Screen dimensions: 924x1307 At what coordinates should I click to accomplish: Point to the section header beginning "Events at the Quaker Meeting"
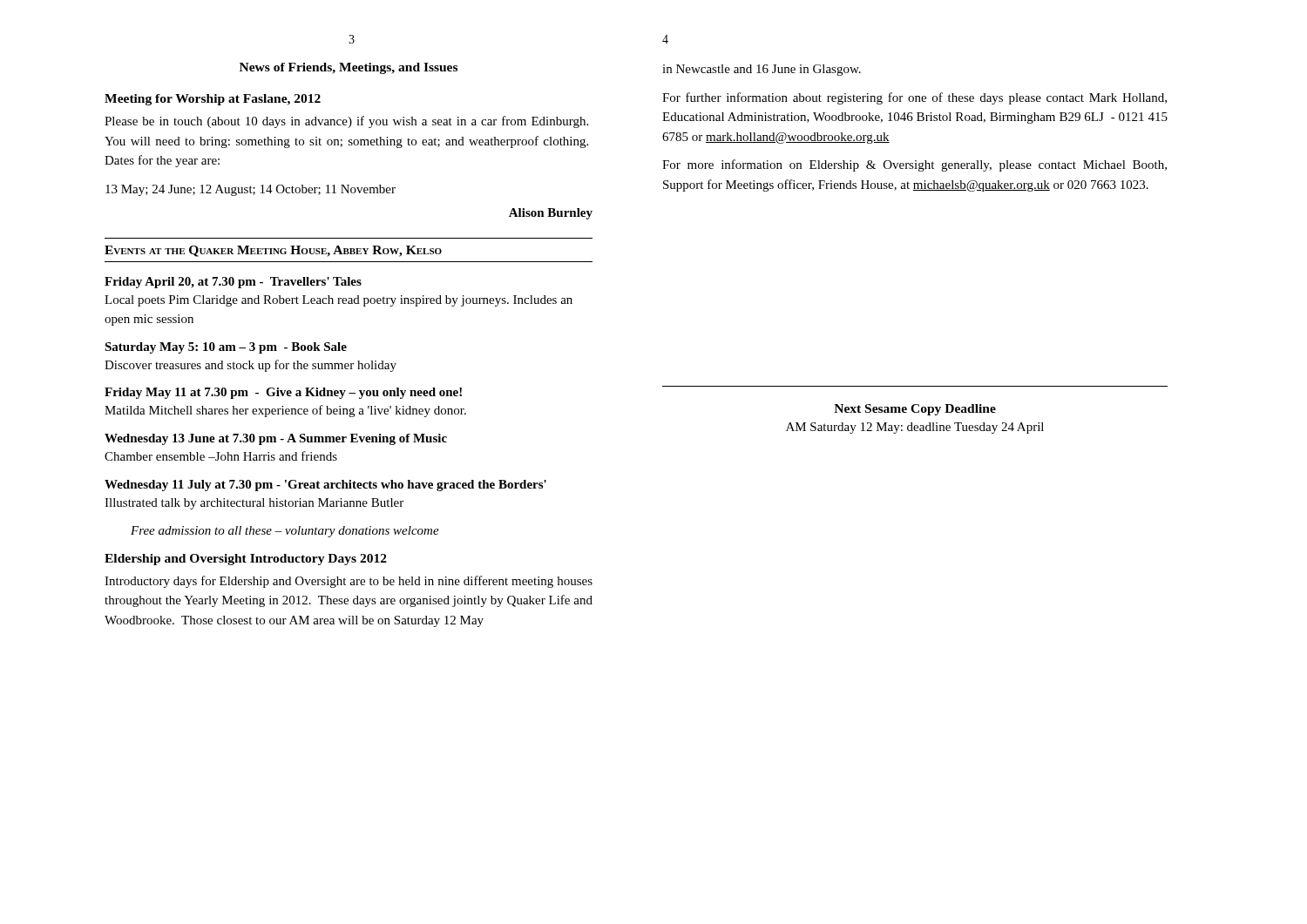[x=273, y=249]
